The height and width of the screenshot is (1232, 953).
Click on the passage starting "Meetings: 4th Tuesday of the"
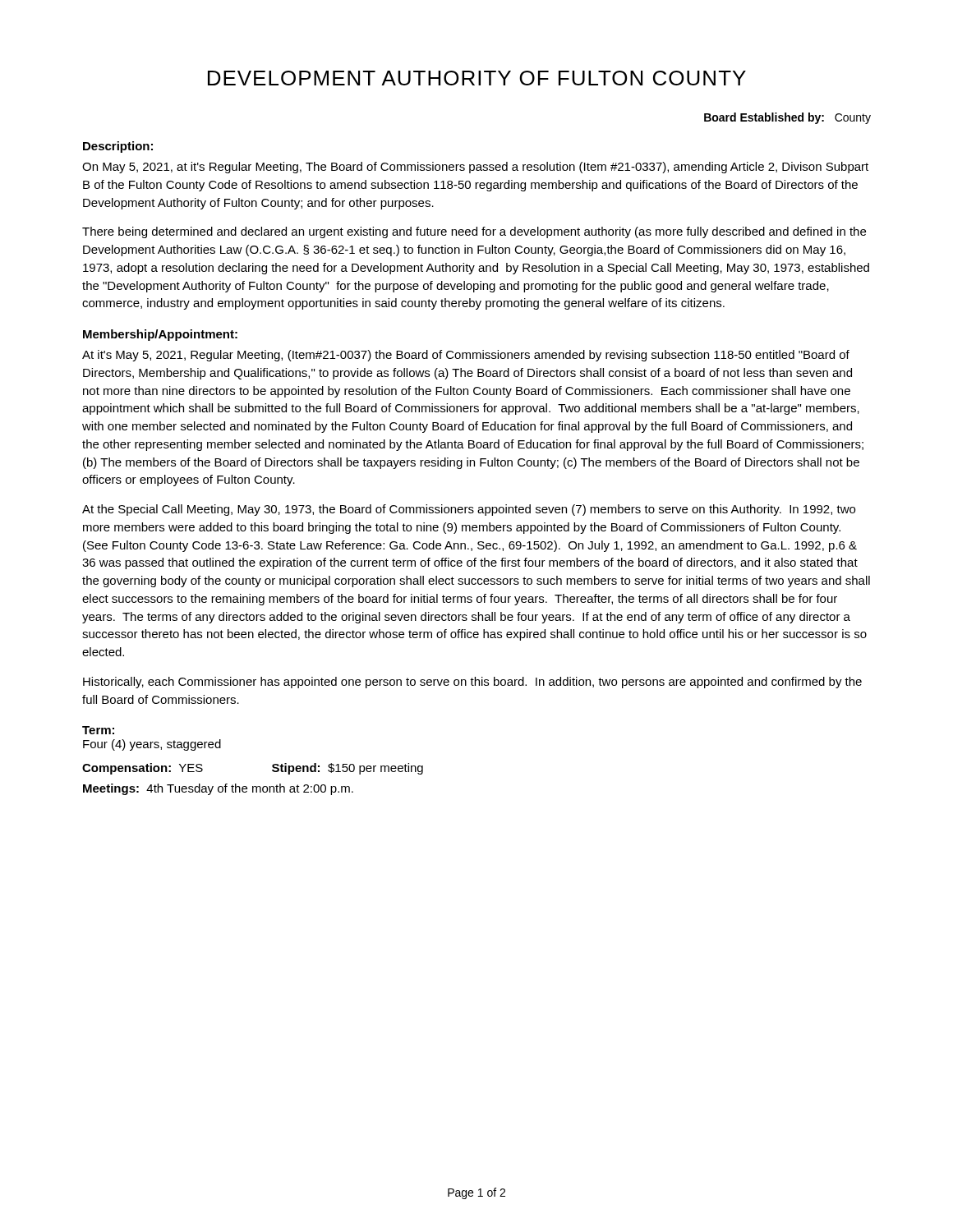218,788
